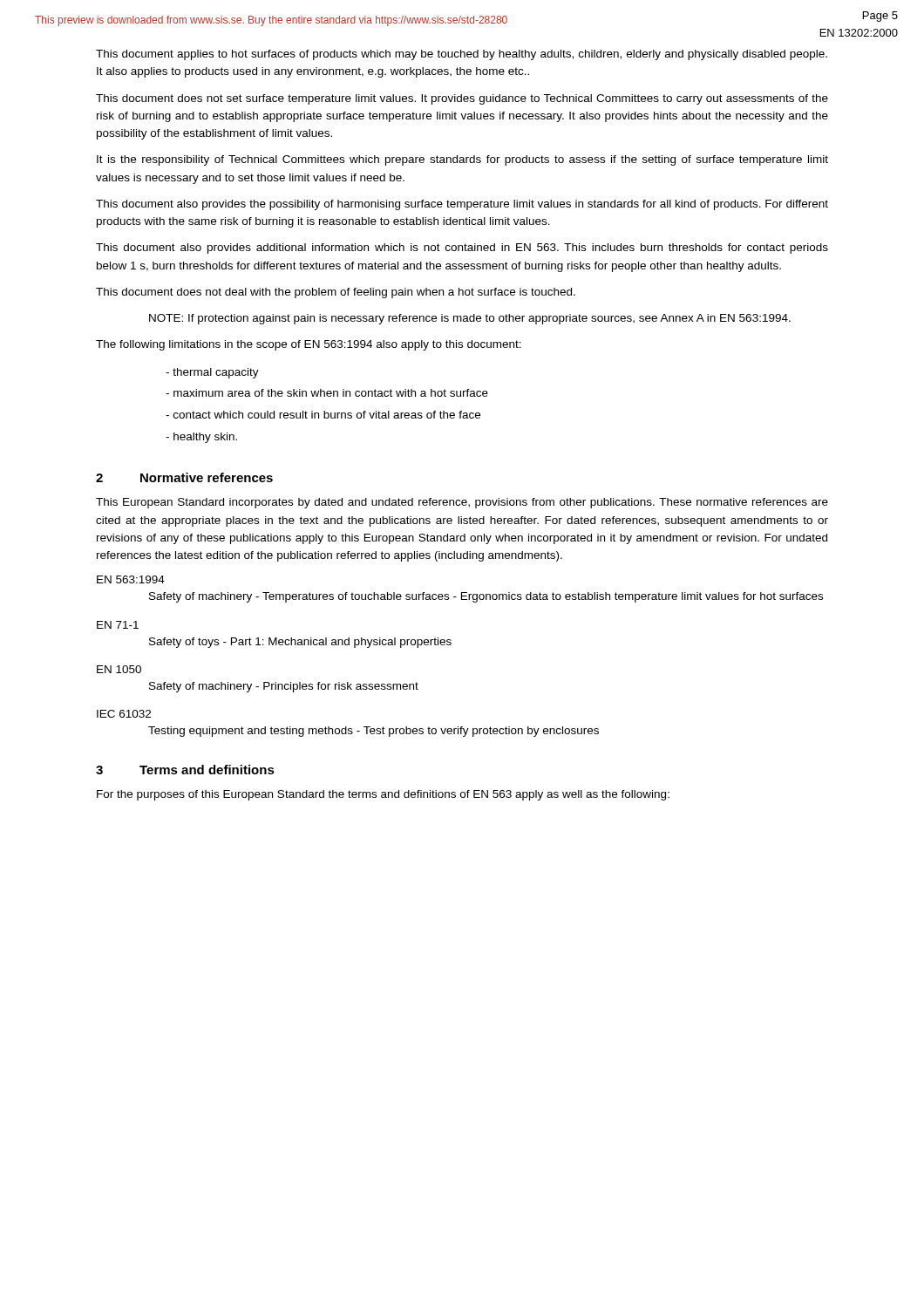The image size is (924, 1308).
Task: Find the region starting "This European Standard incorporates by dated and undated"
Action: (462, 529)
